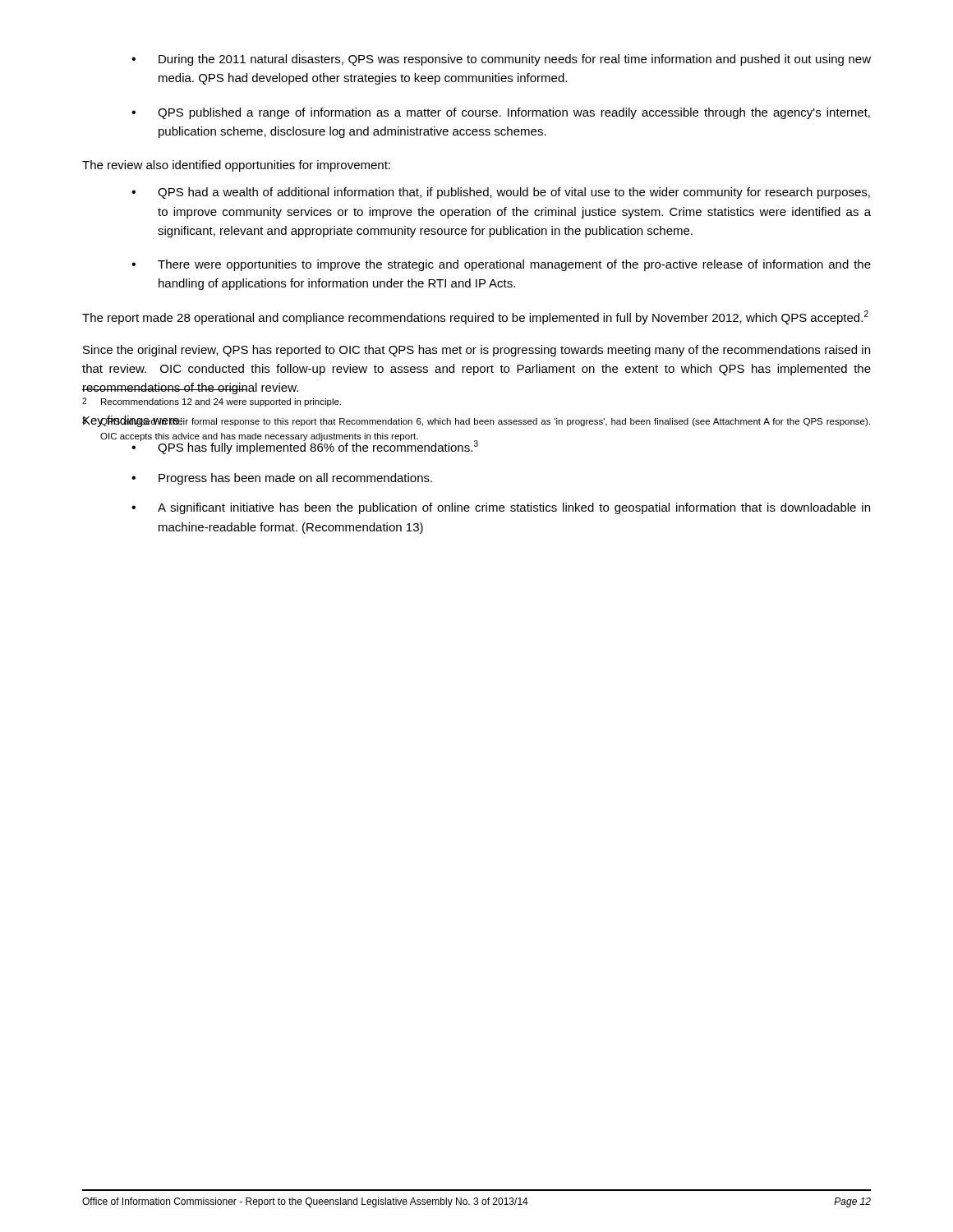Image resolution: width=953 pixels, height=1232 pixels.
Task: Find the text starting "• A significant initiative has been the publication"
Action: (501, 517)
